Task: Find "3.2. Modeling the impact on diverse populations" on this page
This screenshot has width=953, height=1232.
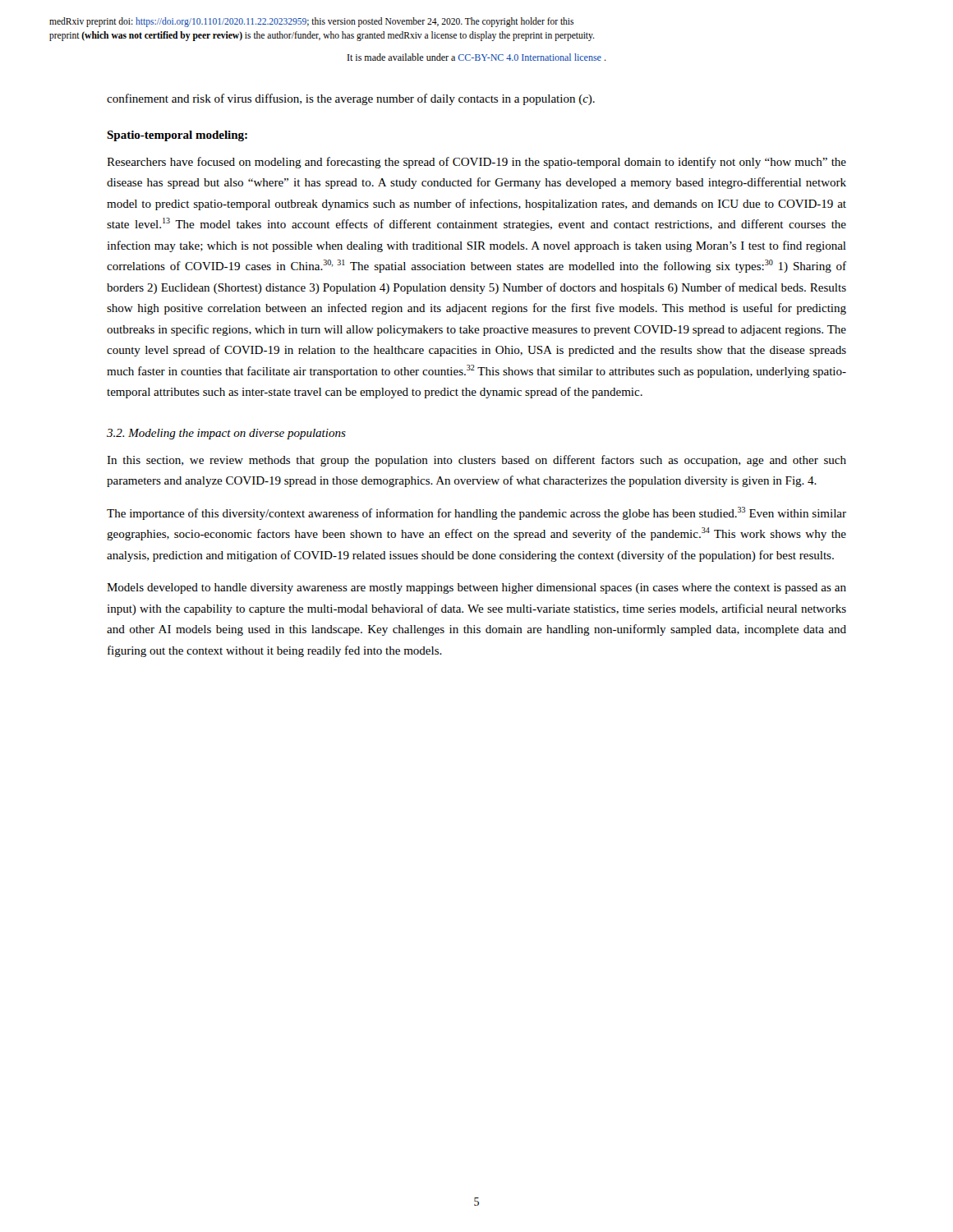Action: (226, 432)
